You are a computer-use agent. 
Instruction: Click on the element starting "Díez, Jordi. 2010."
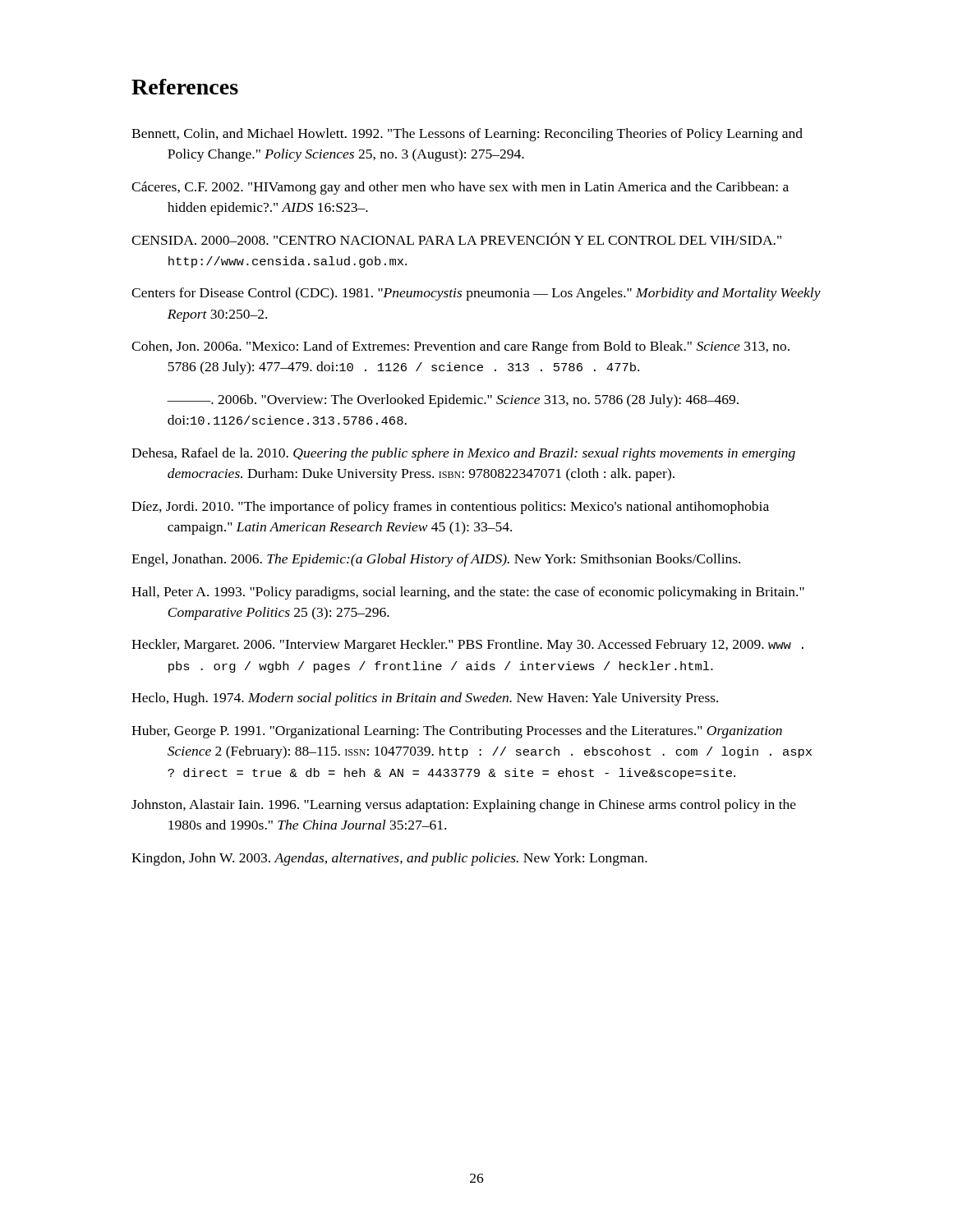tap(450, 516)
